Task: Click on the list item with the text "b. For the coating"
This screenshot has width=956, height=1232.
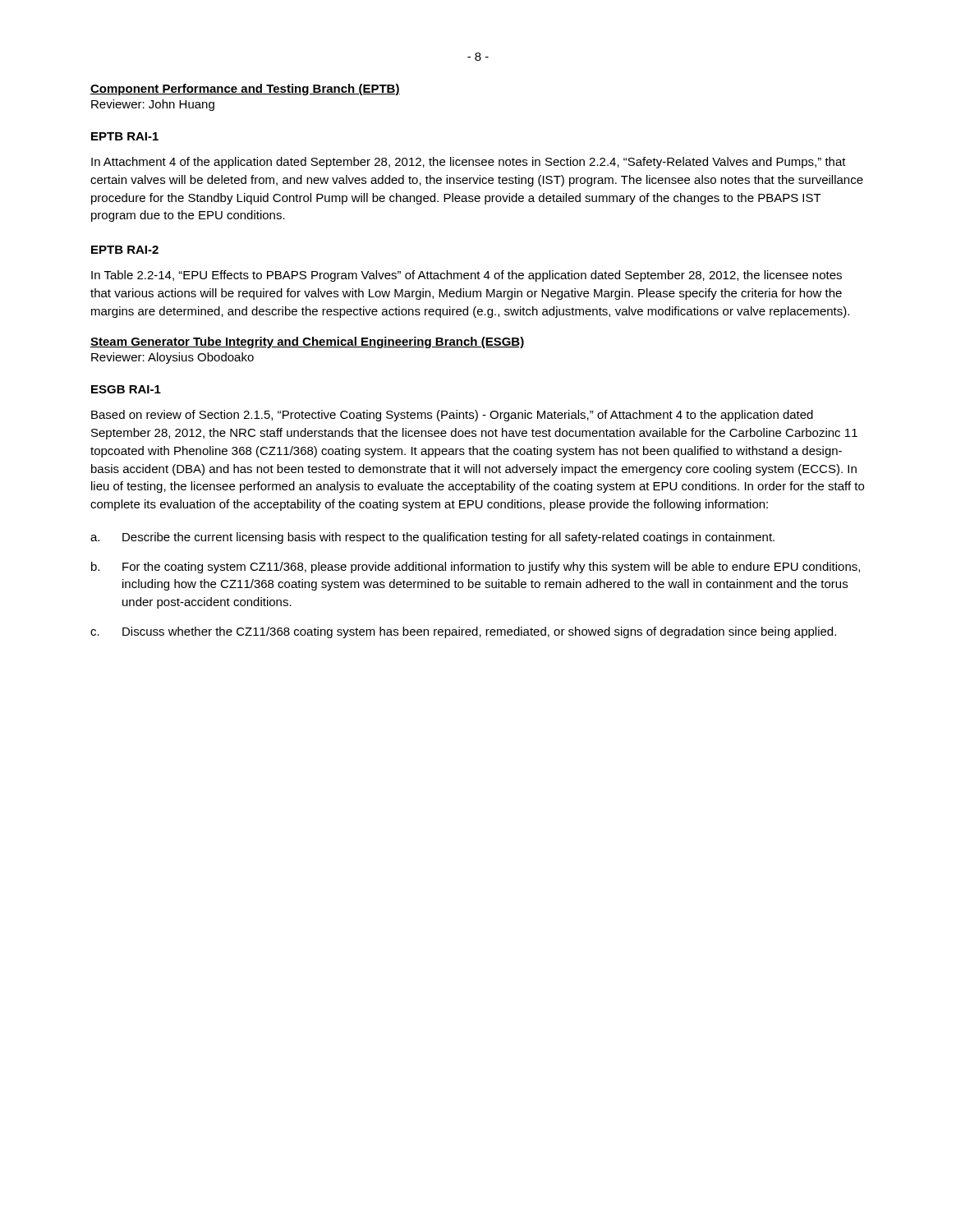Action: point(478,584)
